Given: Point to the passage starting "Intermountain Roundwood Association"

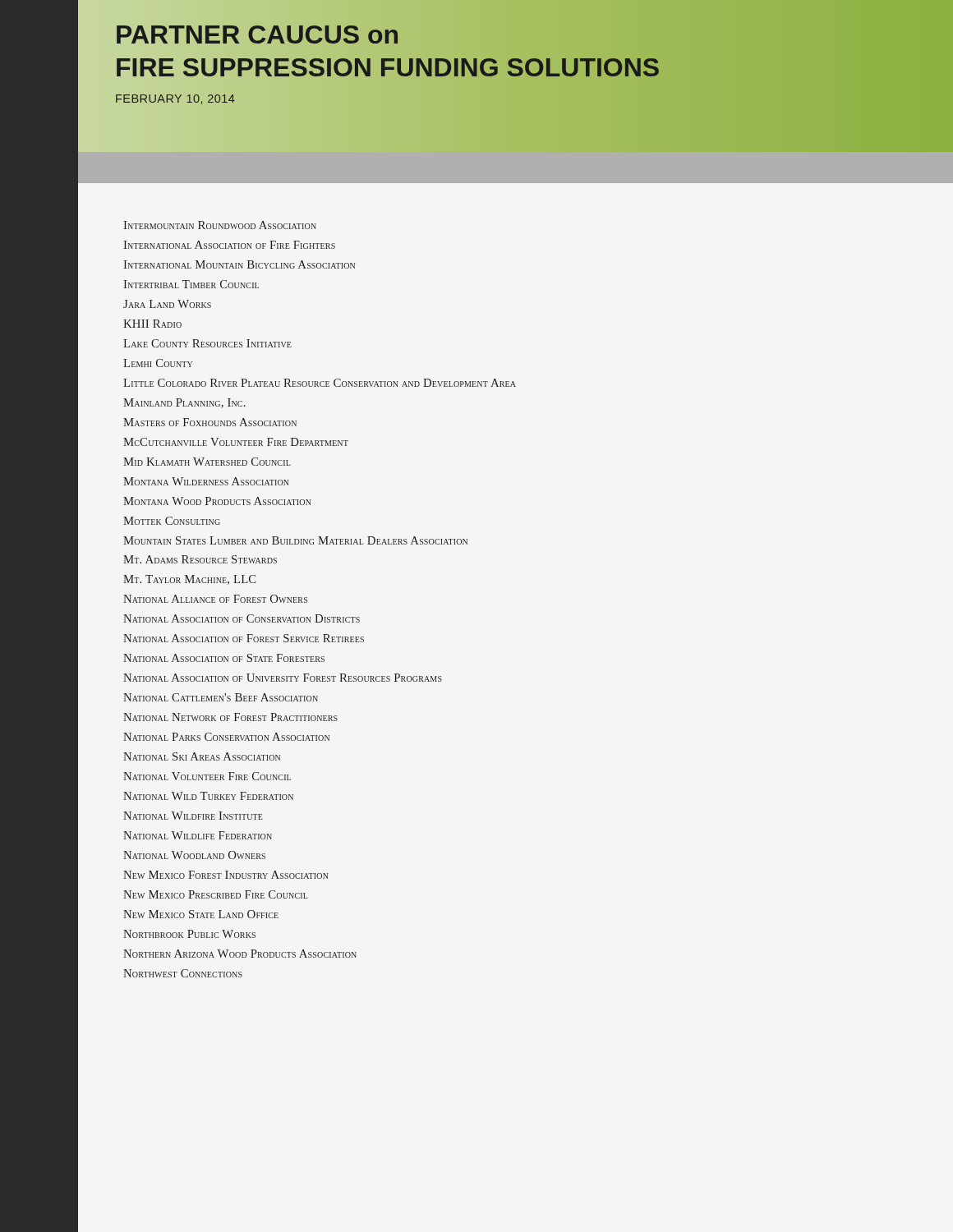Looking at the screenshot, I should click(x=220, y=225).
